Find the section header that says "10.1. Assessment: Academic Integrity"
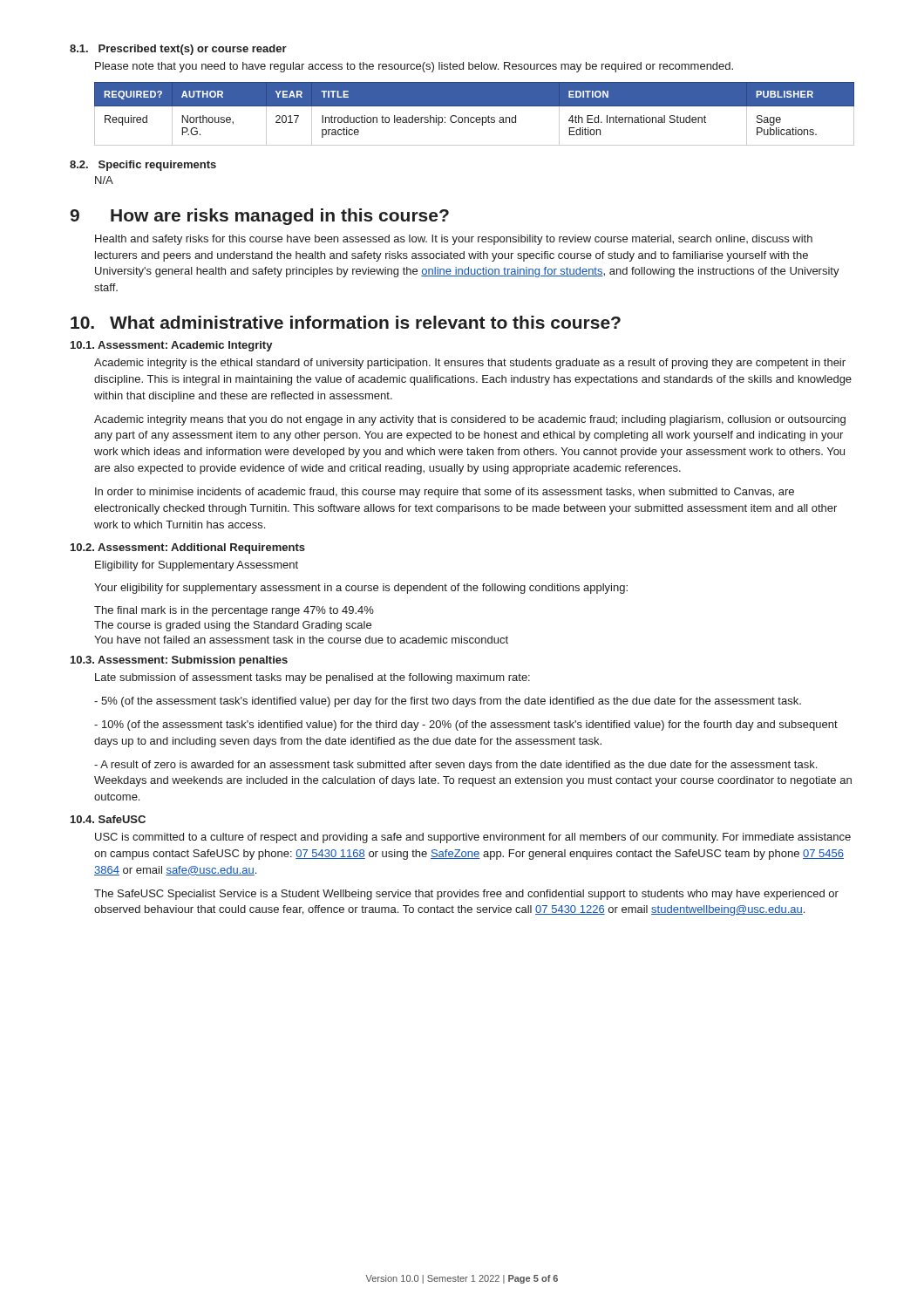 point(171,345)
